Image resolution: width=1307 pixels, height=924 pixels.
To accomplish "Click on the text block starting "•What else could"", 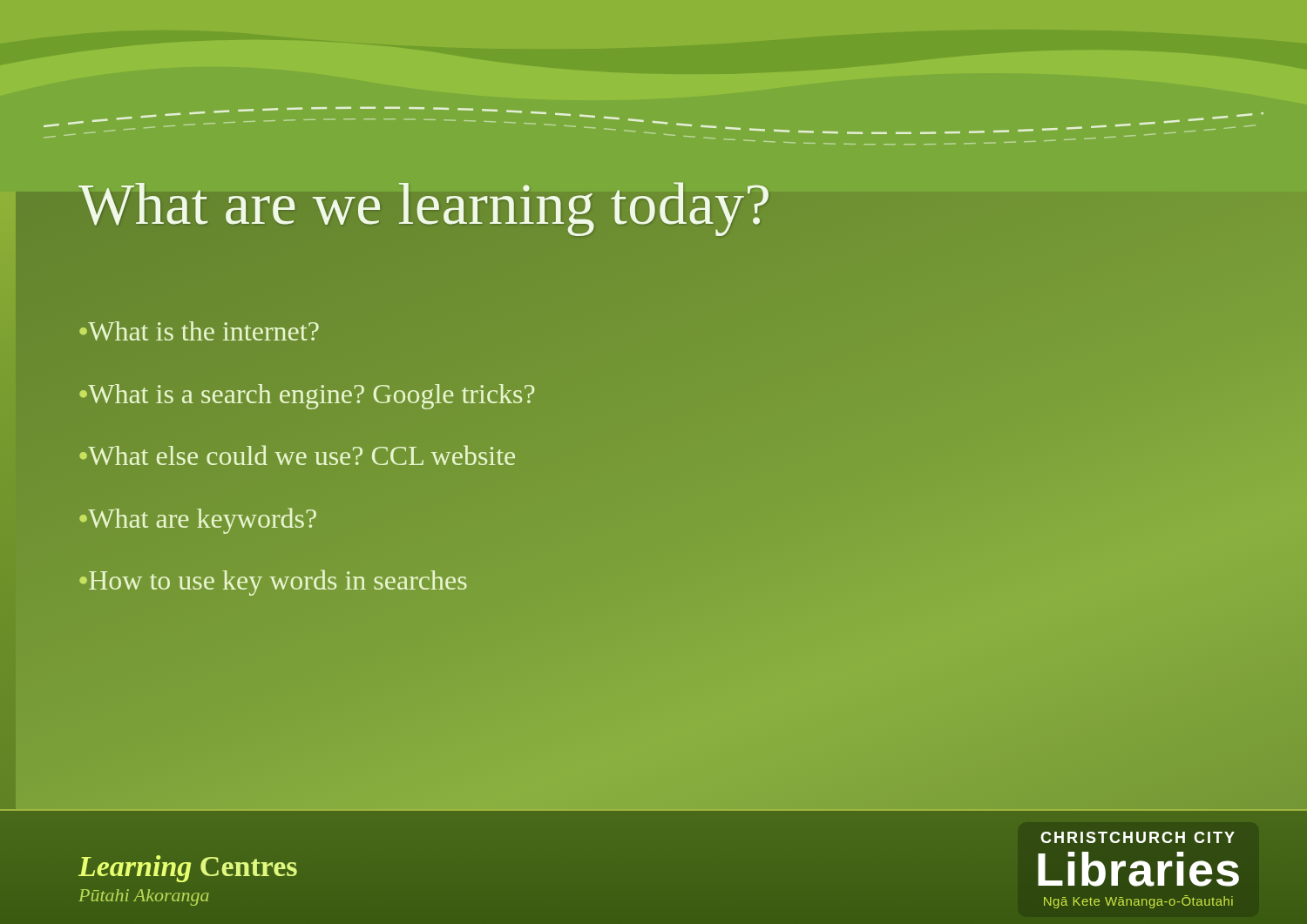I will click(x=297, y=456).
